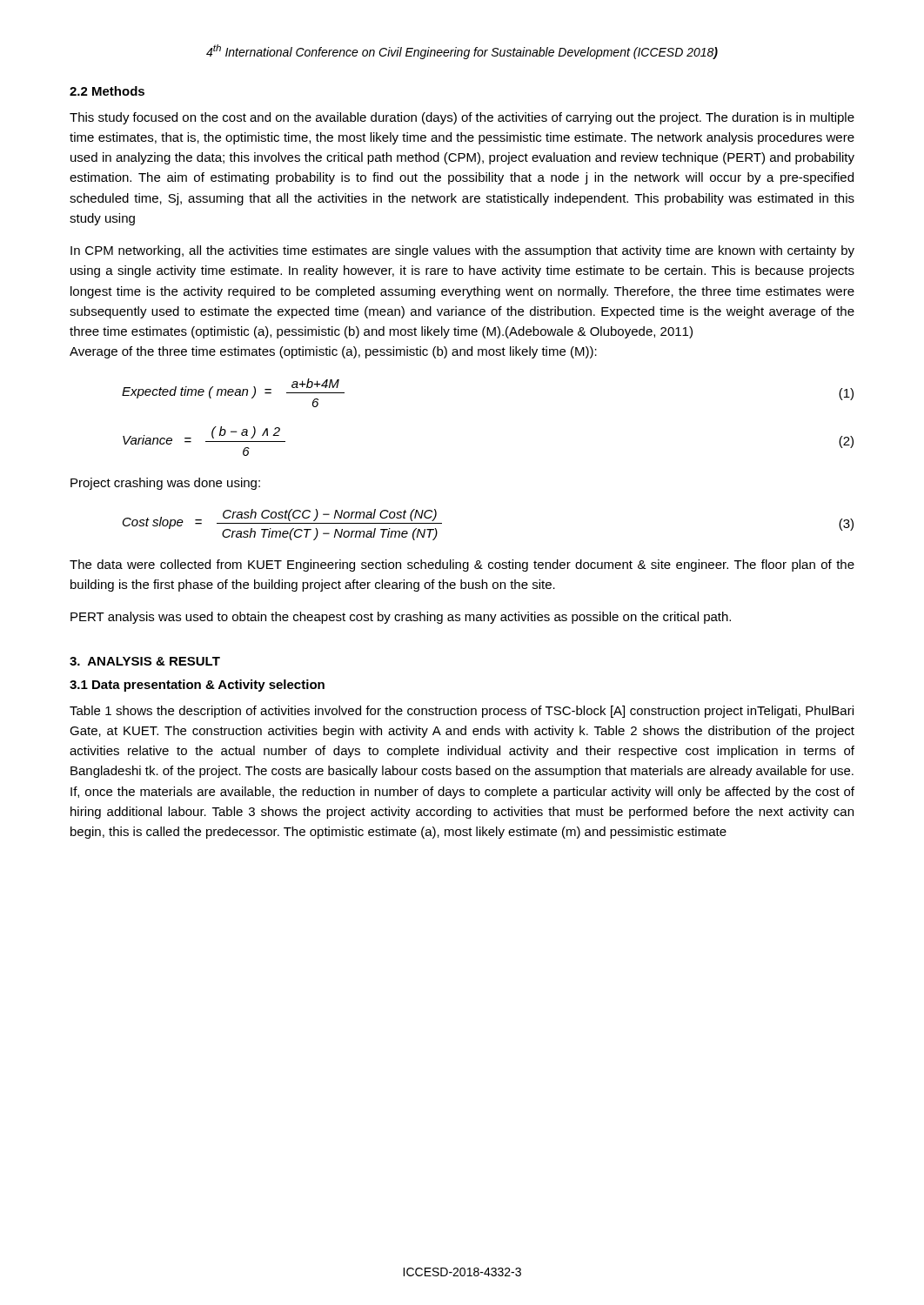
Task: Locate the block of text that opens with "The data were collected from KUET Engineering section"
Action: (462, 574)
